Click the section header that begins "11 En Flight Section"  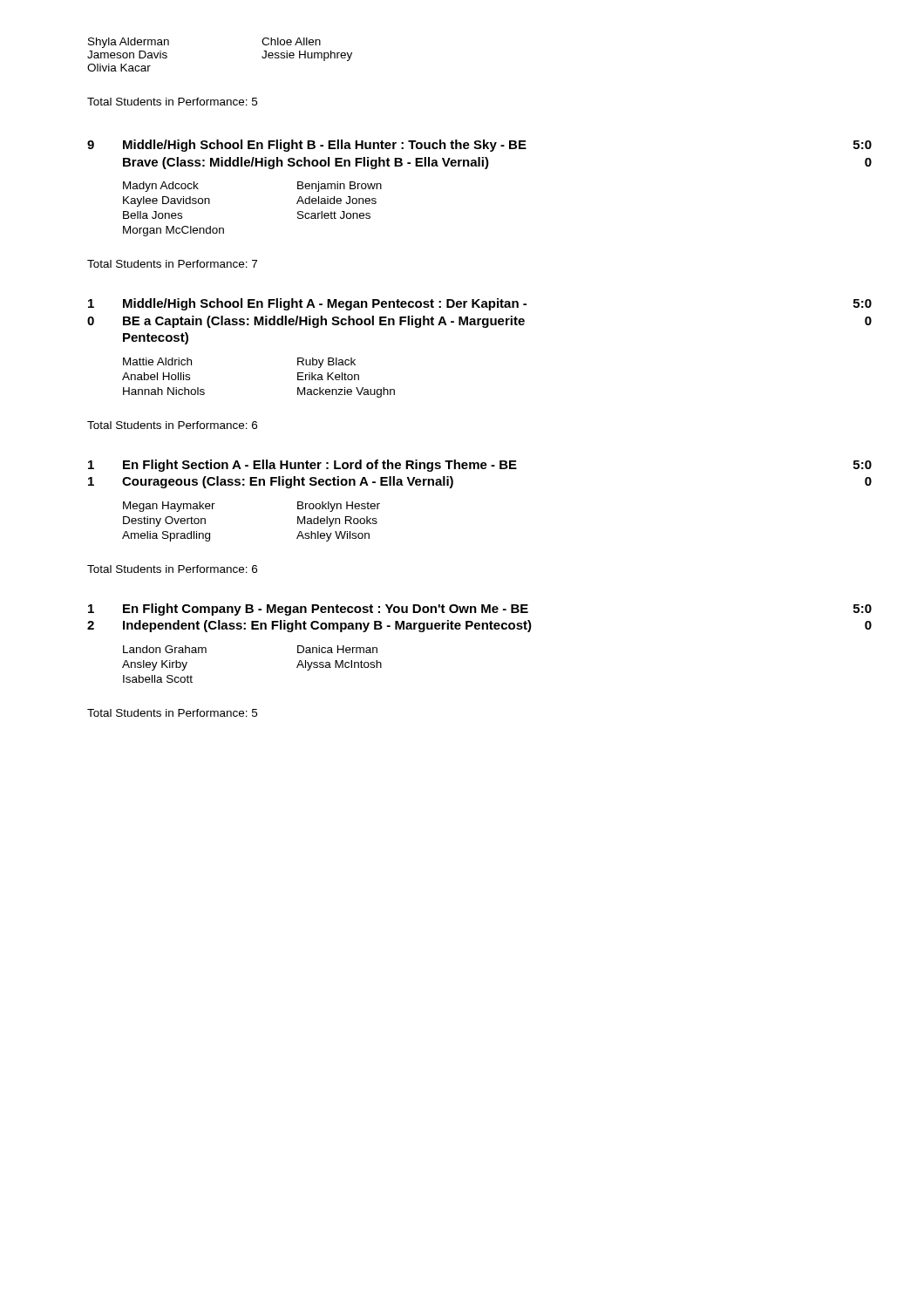click(479, 473)
